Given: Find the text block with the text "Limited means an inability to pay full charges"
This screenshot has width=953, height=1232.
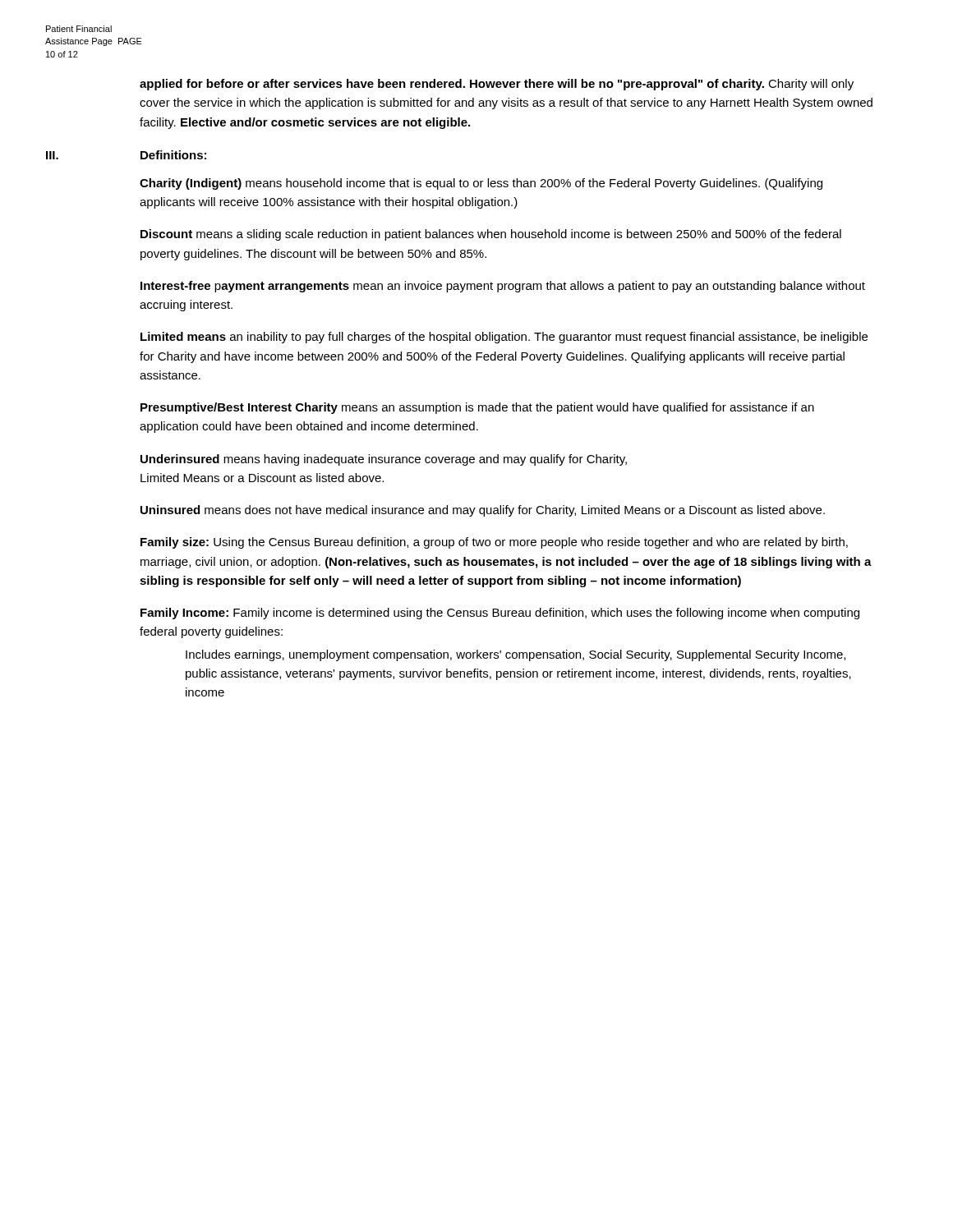Looking at the screenshot, I should [504, 356].
